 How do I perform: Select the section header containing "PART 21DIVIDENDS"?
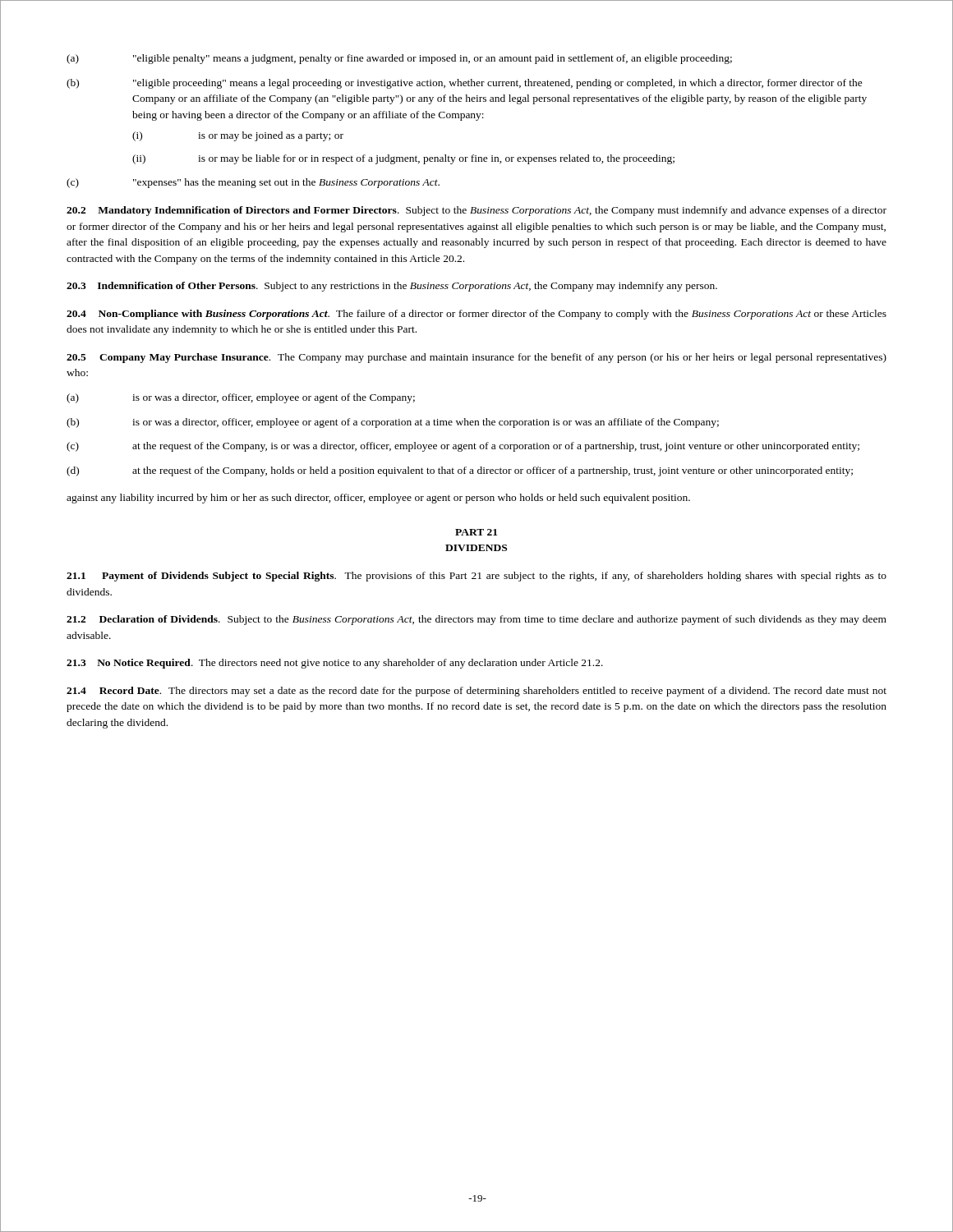point(476,540)
